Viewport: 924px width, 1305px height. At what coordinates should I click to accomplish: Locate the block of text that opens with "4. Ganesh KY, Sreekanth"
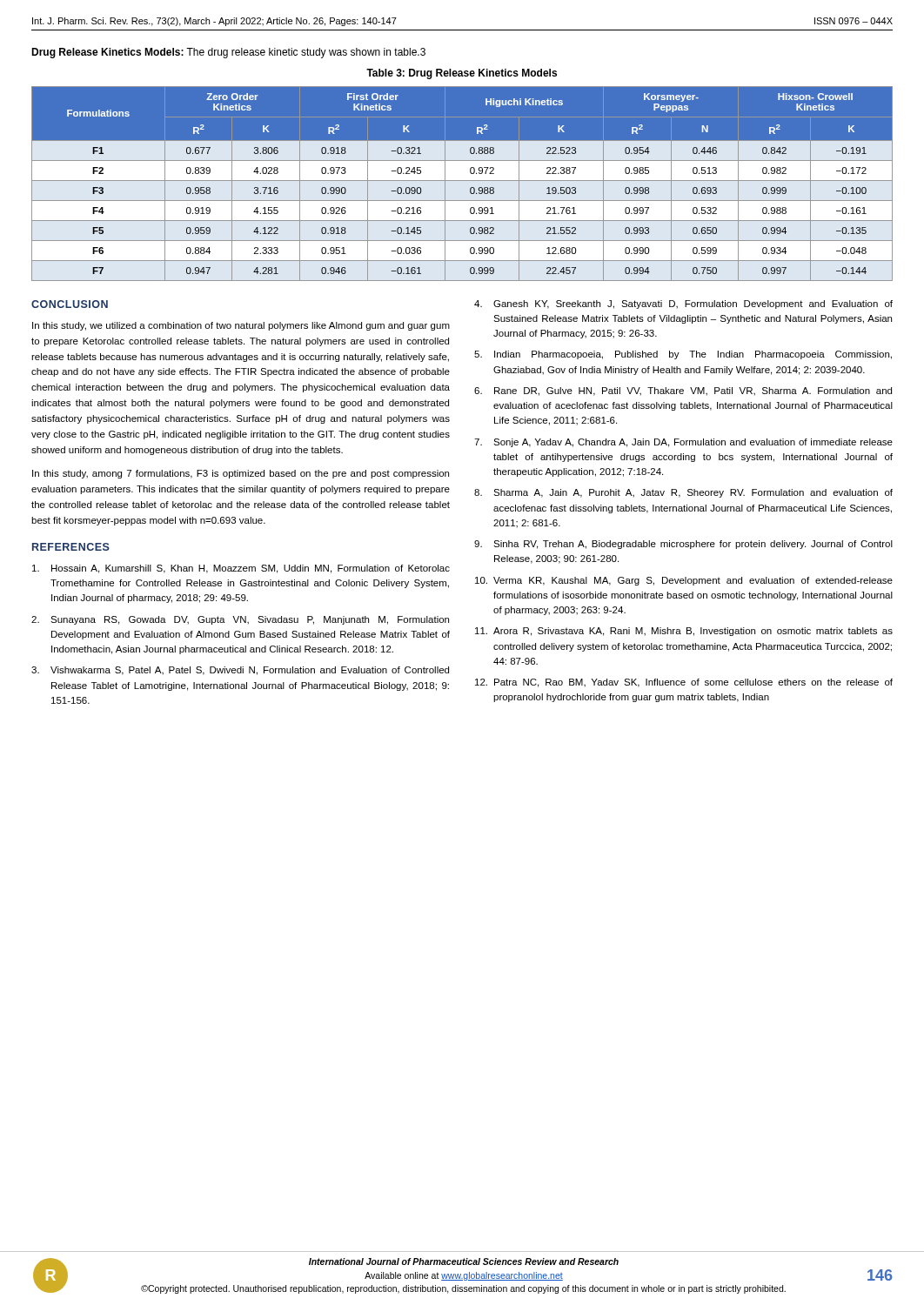(x=683, y=319)
